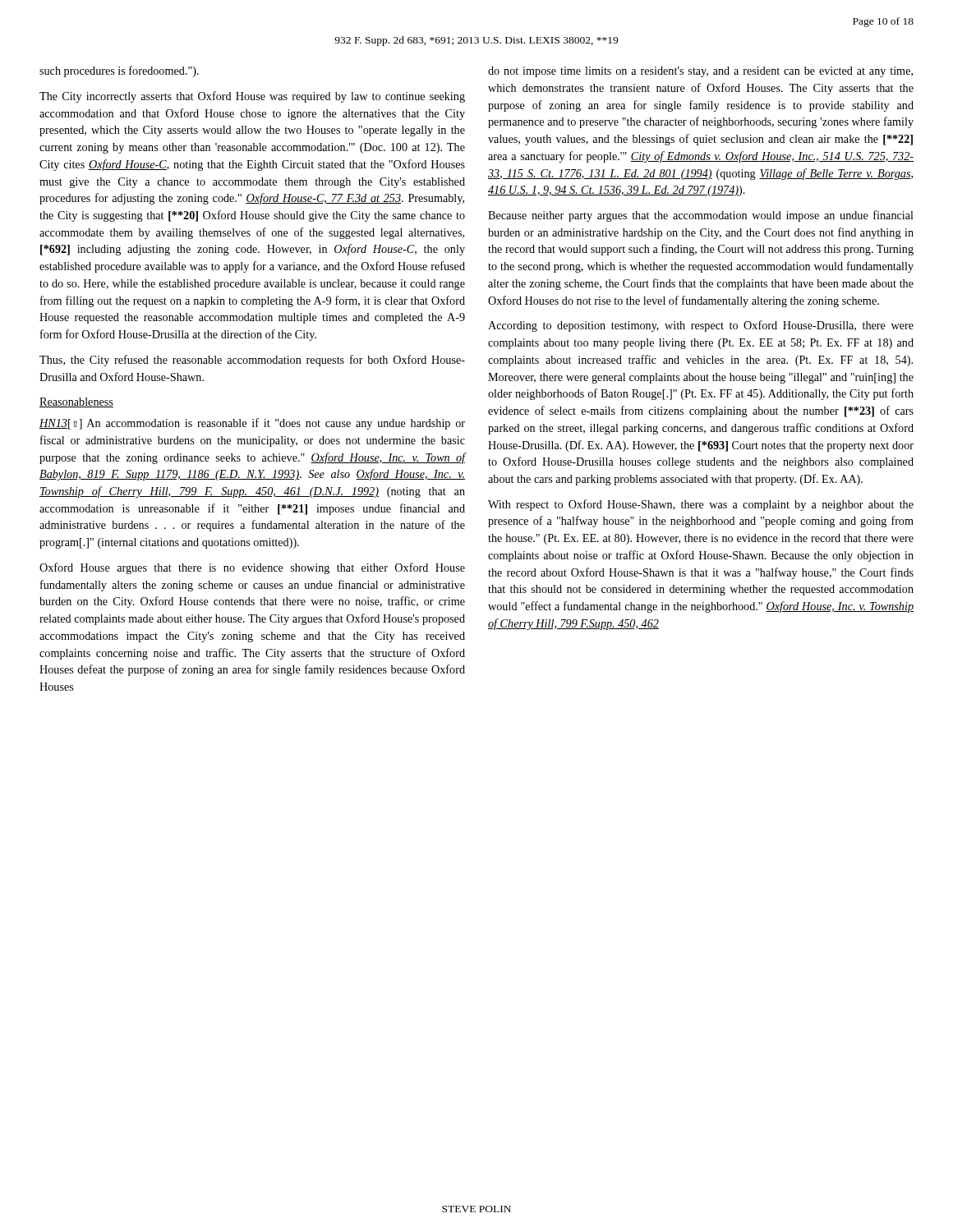Locate the text block starting "Because neither party argues"
This screenshot has height=1232, width=953.
(x=701, y=258)
